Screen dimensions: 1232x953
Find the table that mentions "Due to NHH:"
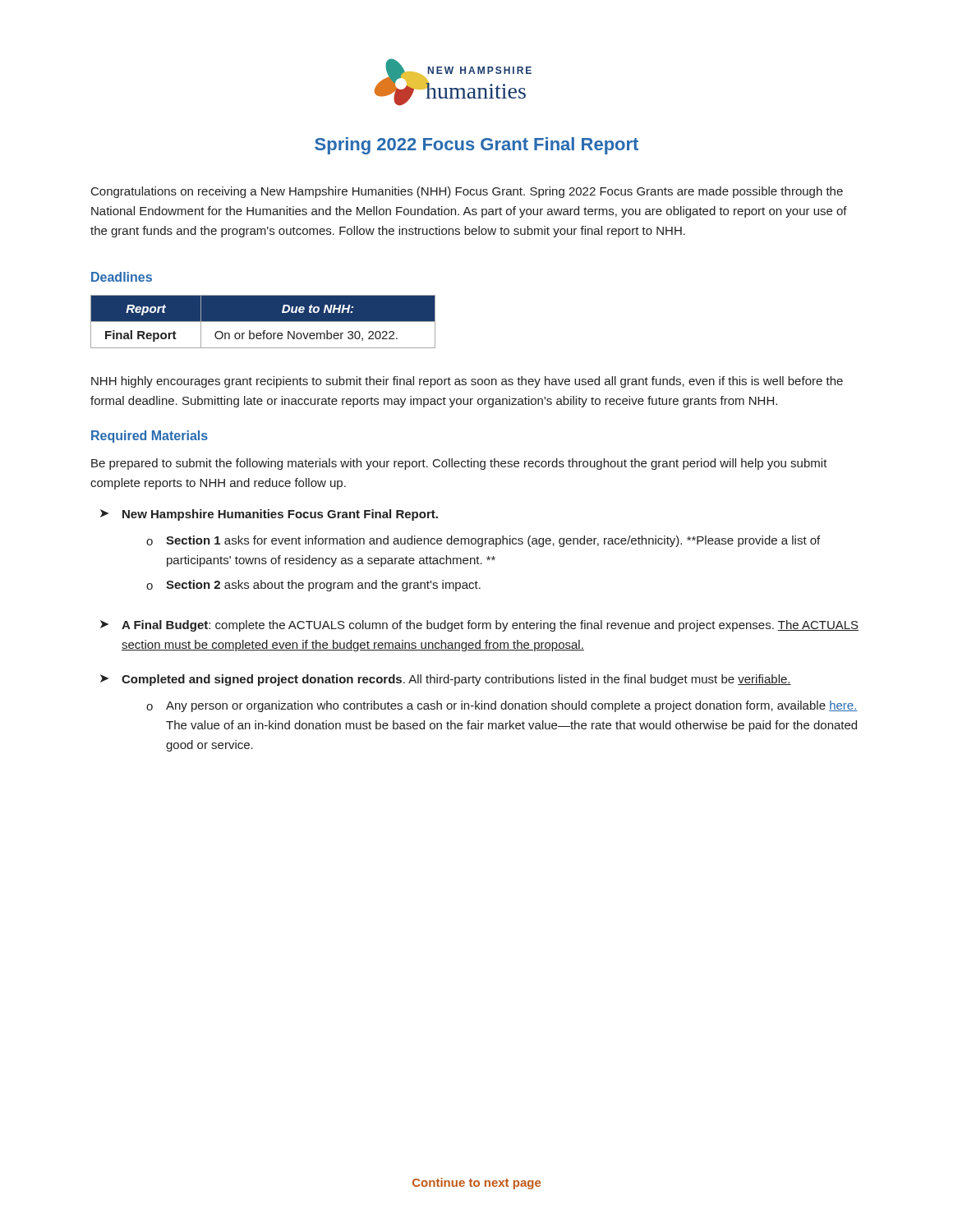coord(476,322)
